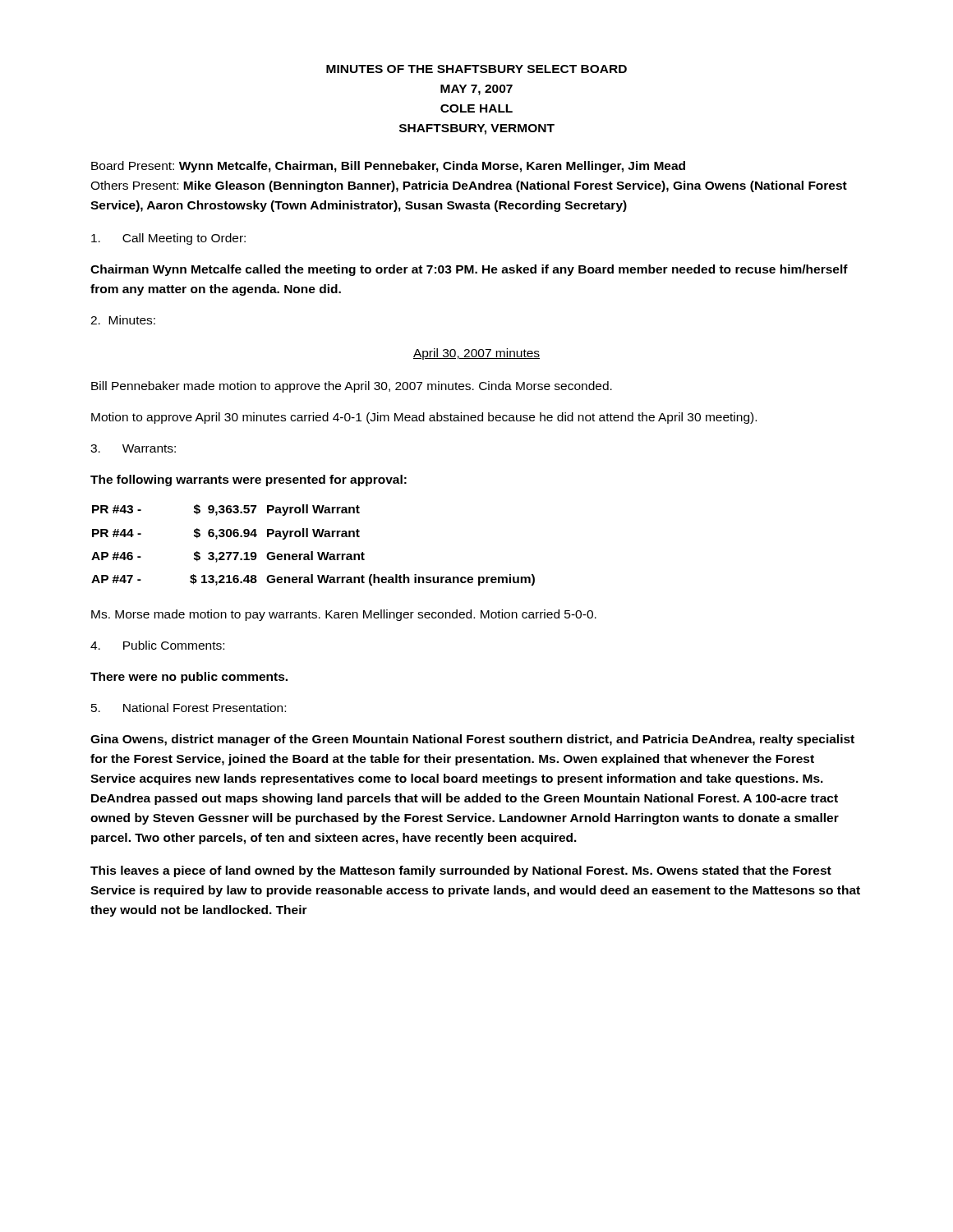The width and height of the screenshot is (953, 1232).
Task: Find the element starting "There were no public"
Action: (x=189, y=676)
